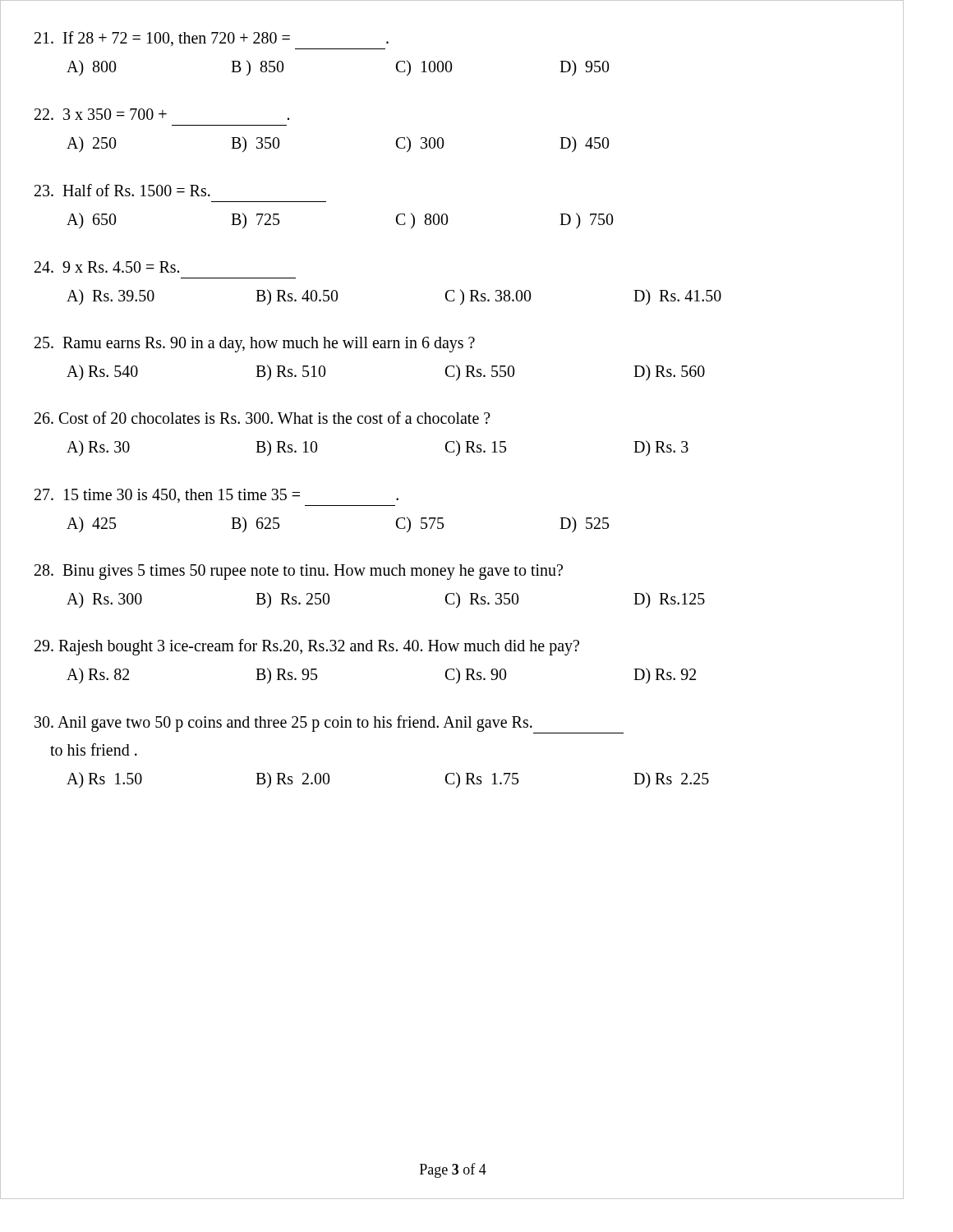The image size is (953, 1232).
Task: Locate the block of text that opens with "23. Half of Rs."
Action: 452,205
